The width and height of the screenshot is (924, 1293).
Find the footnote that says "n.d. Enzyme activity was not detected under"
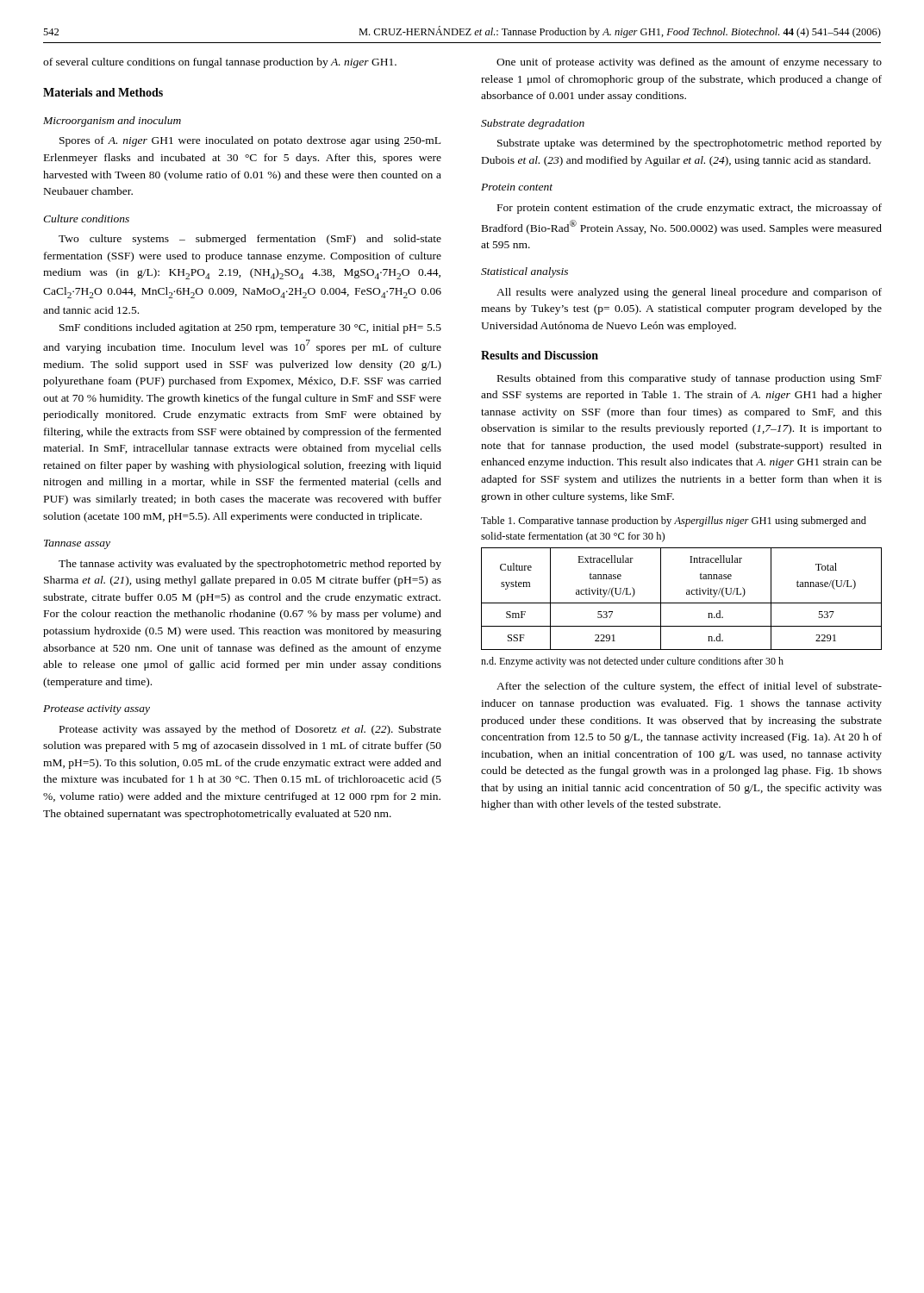click(632, 661)
